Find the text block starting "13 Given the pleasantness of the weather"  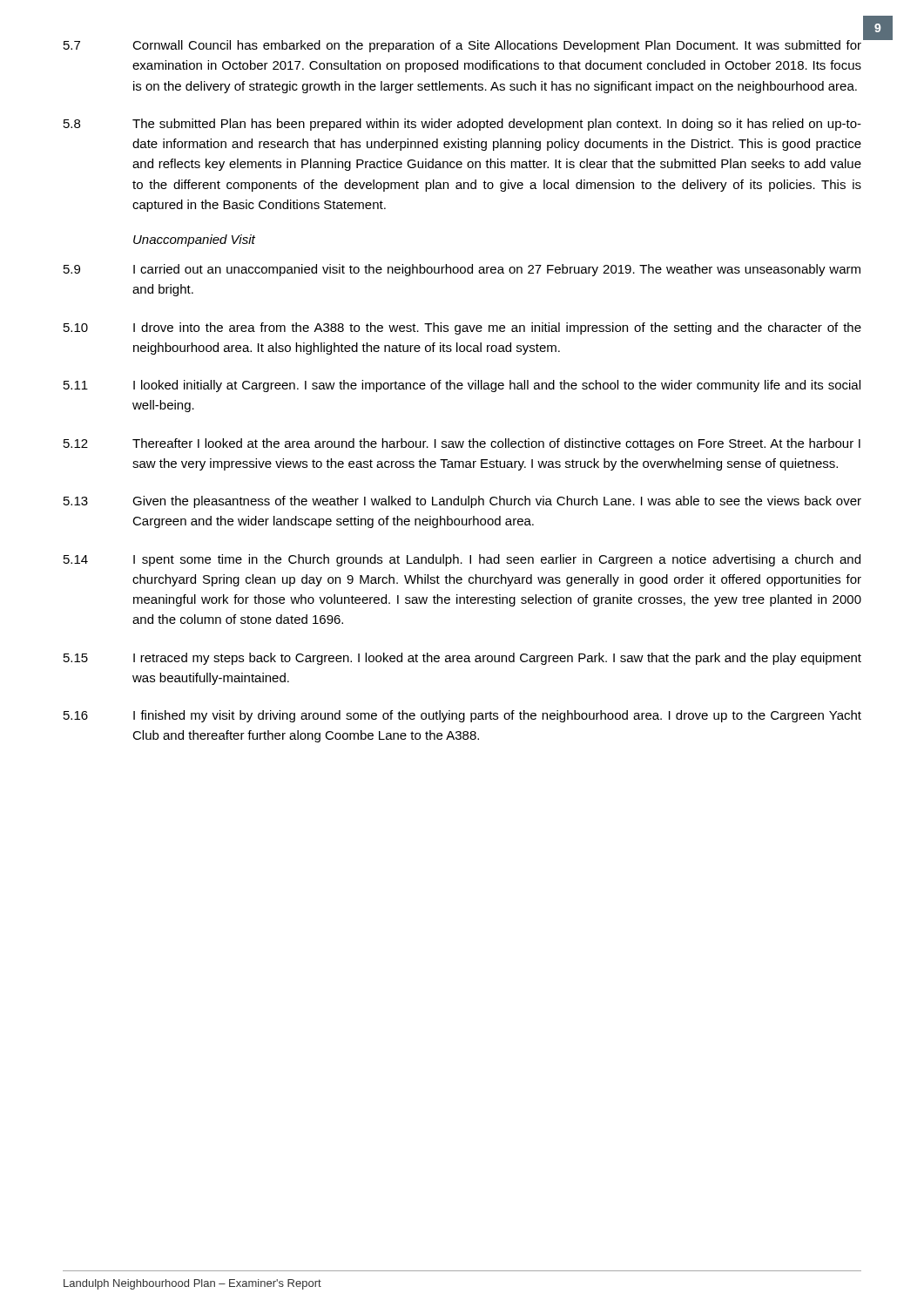tap(462, 511)
